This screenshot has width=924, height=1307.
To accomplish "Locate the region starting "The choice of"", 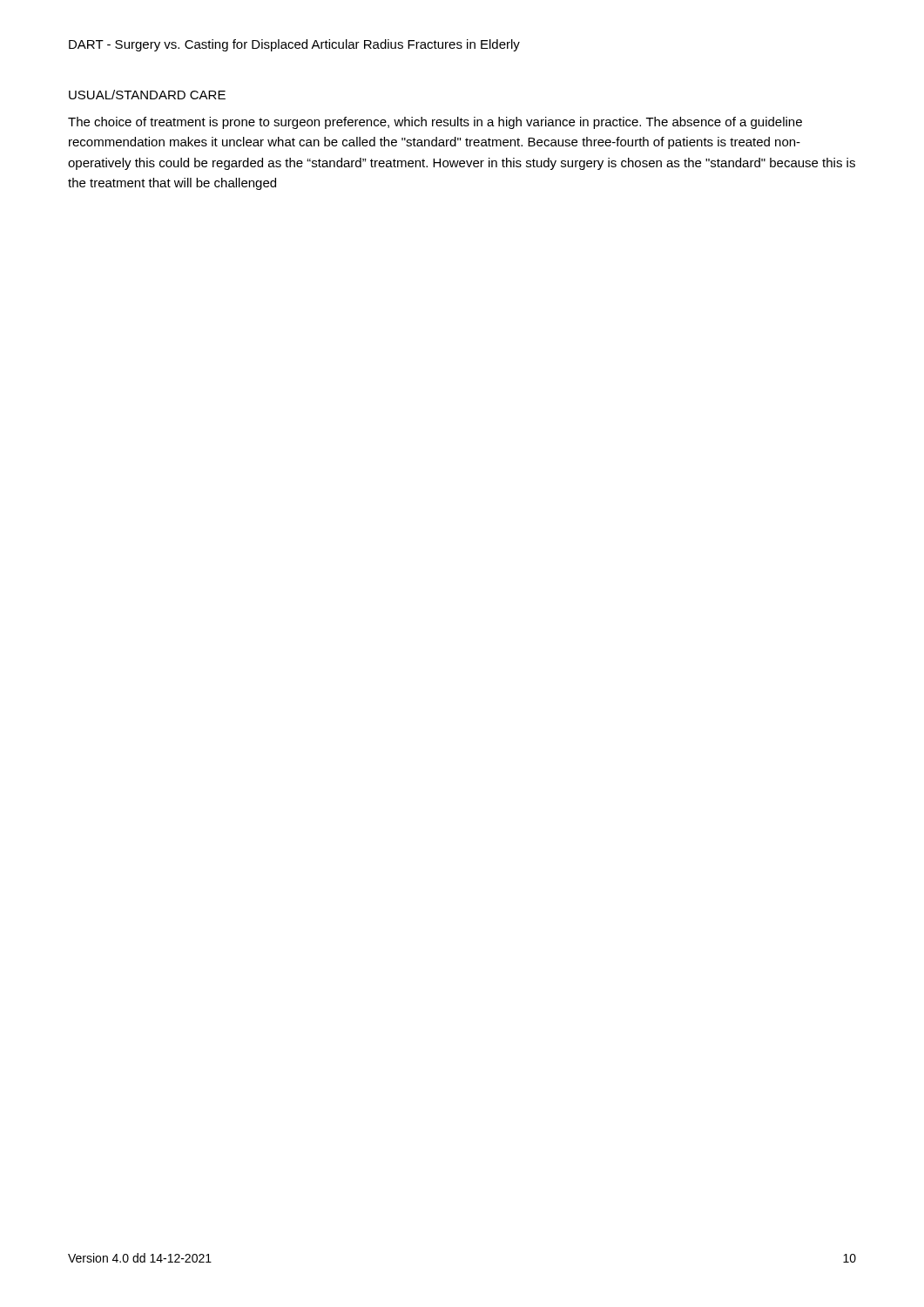I will [x=462, y=152].
